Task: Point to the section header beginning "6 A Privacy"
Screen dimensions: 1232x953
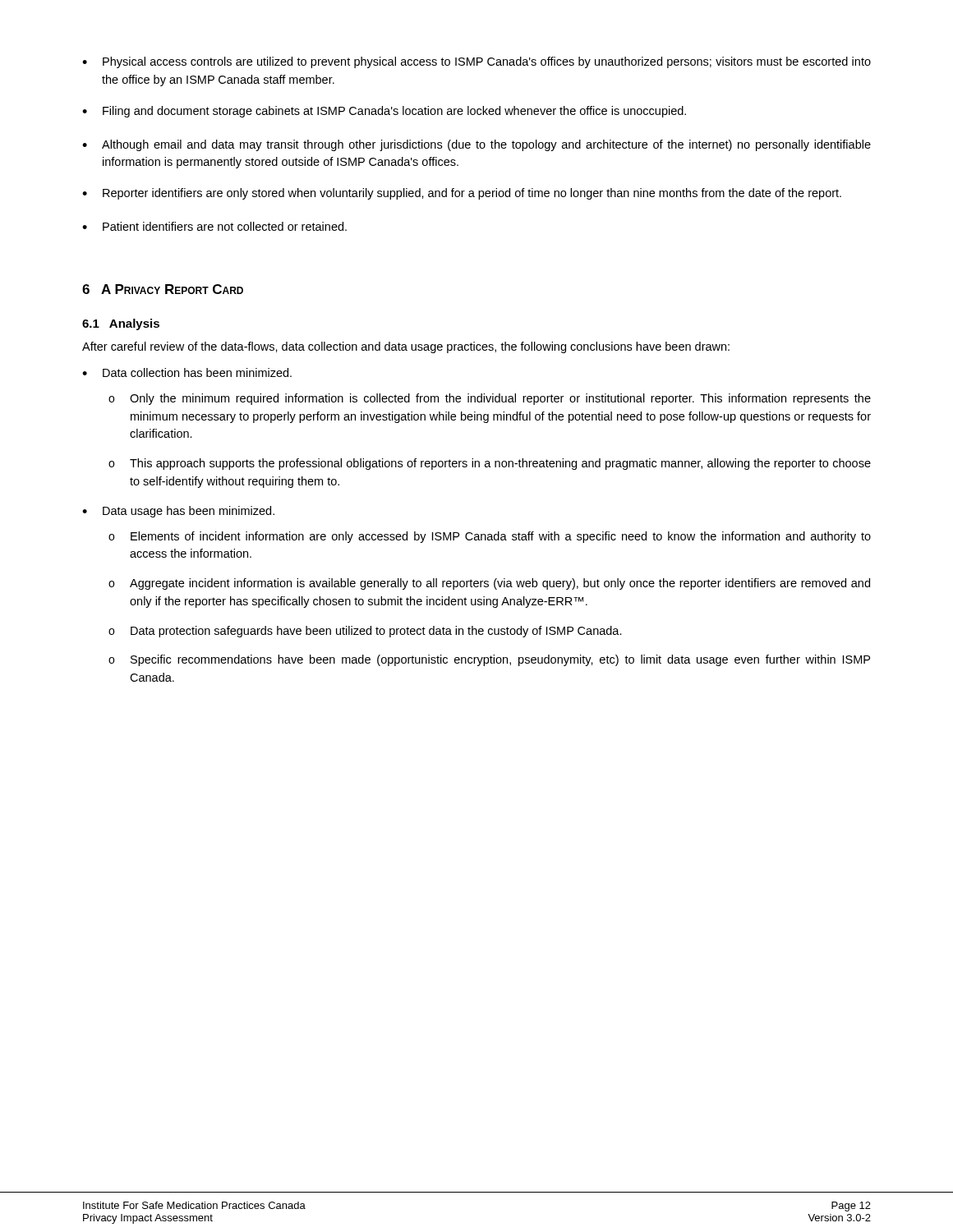Action: 163,290
